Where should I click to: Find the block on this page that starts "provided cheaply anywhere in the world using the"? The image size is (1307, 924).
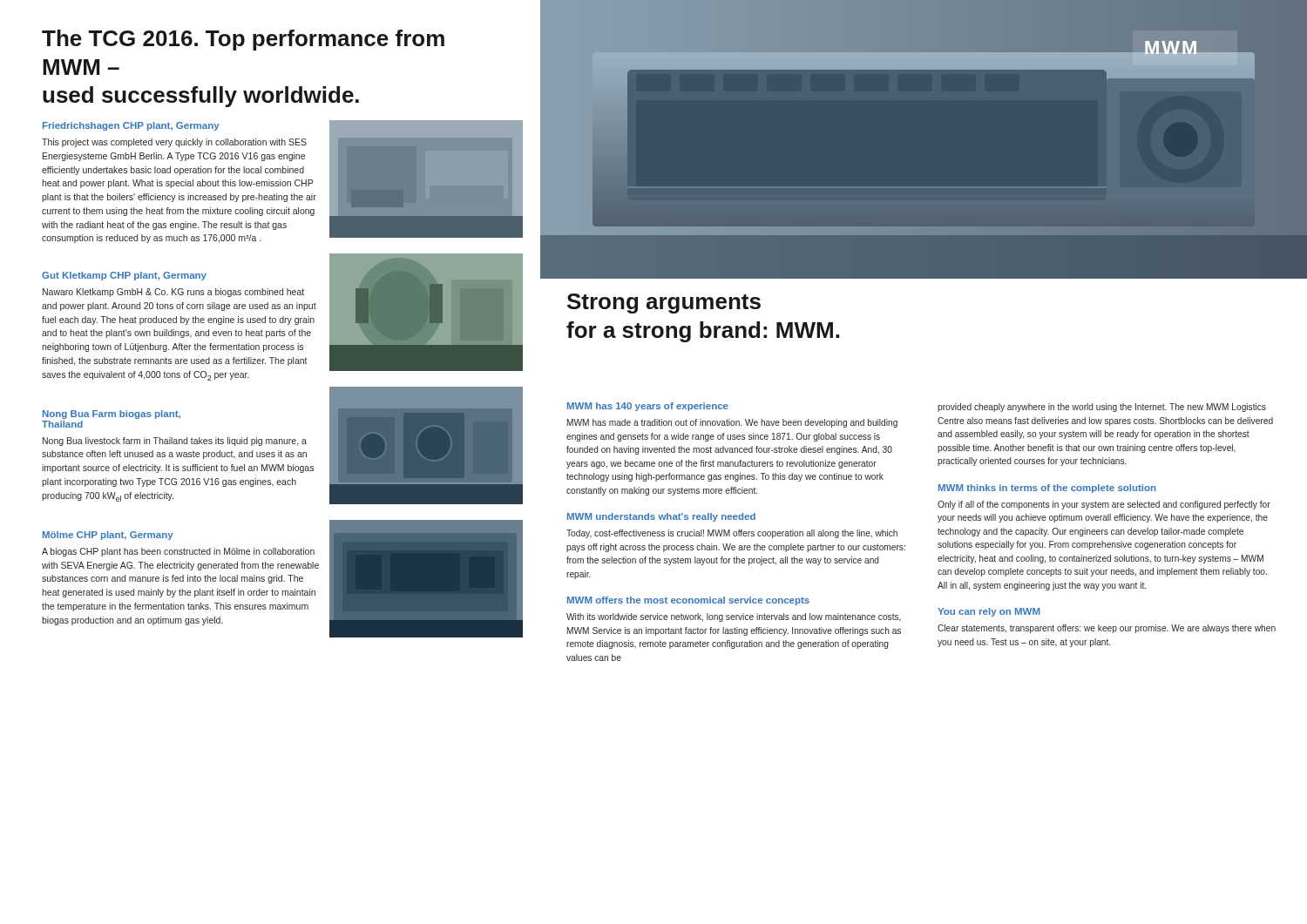click(1107, 434)
